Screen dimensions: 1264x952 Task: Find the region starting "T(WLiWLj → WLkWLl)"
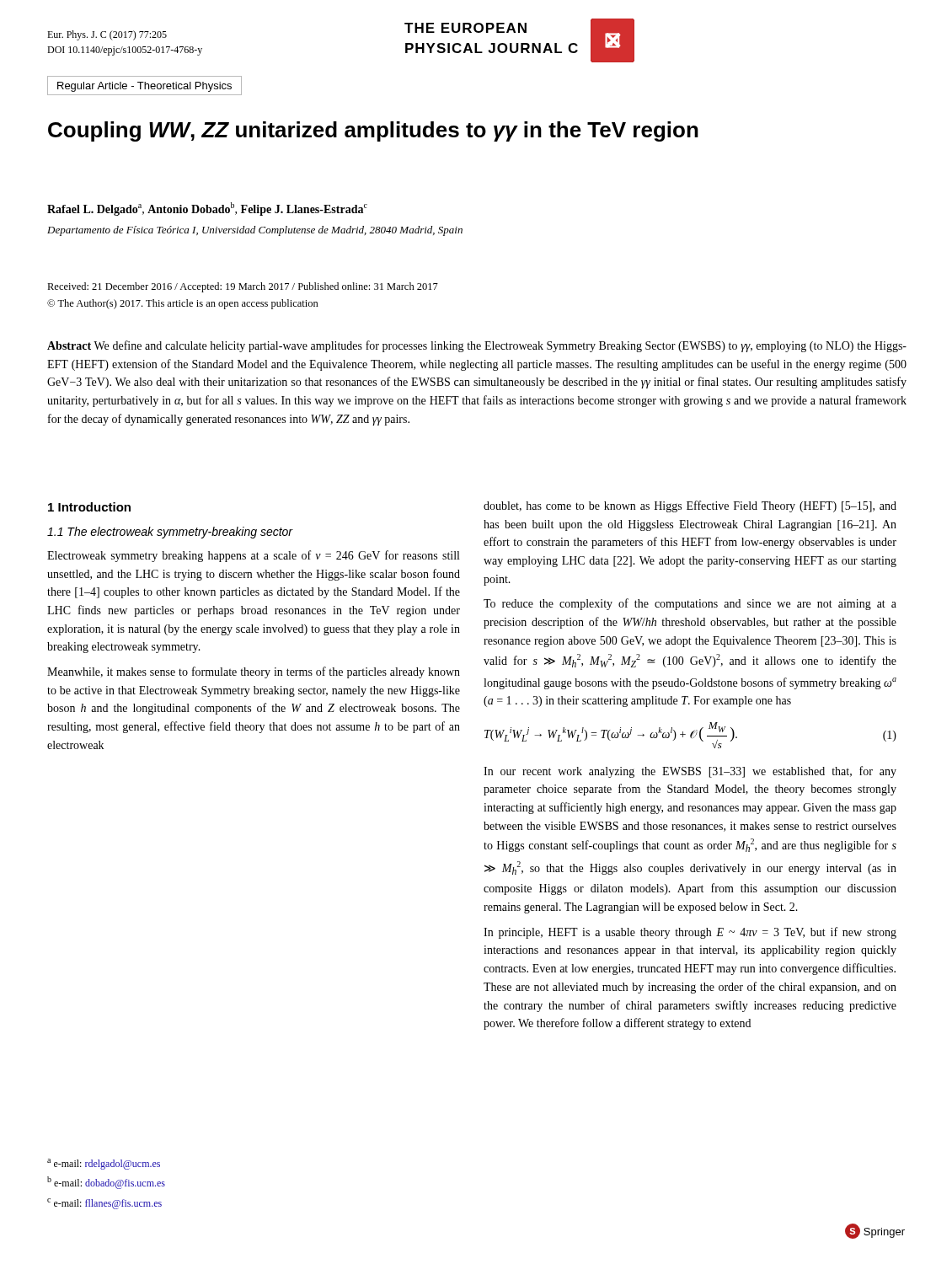point(690,736)
